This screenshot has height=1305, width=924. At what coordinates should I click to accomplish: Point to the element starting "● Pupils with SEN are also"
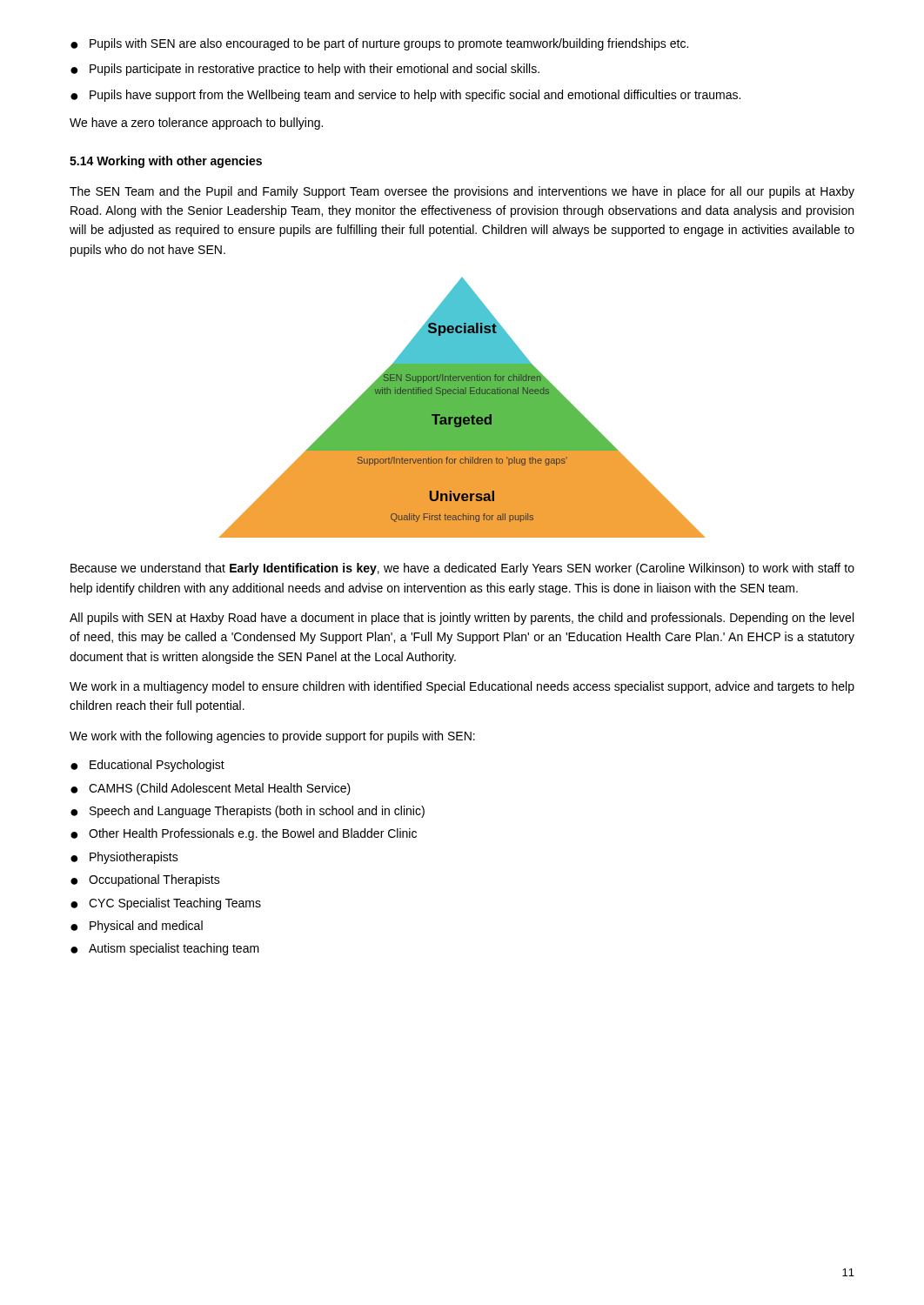tap(379, 45)
